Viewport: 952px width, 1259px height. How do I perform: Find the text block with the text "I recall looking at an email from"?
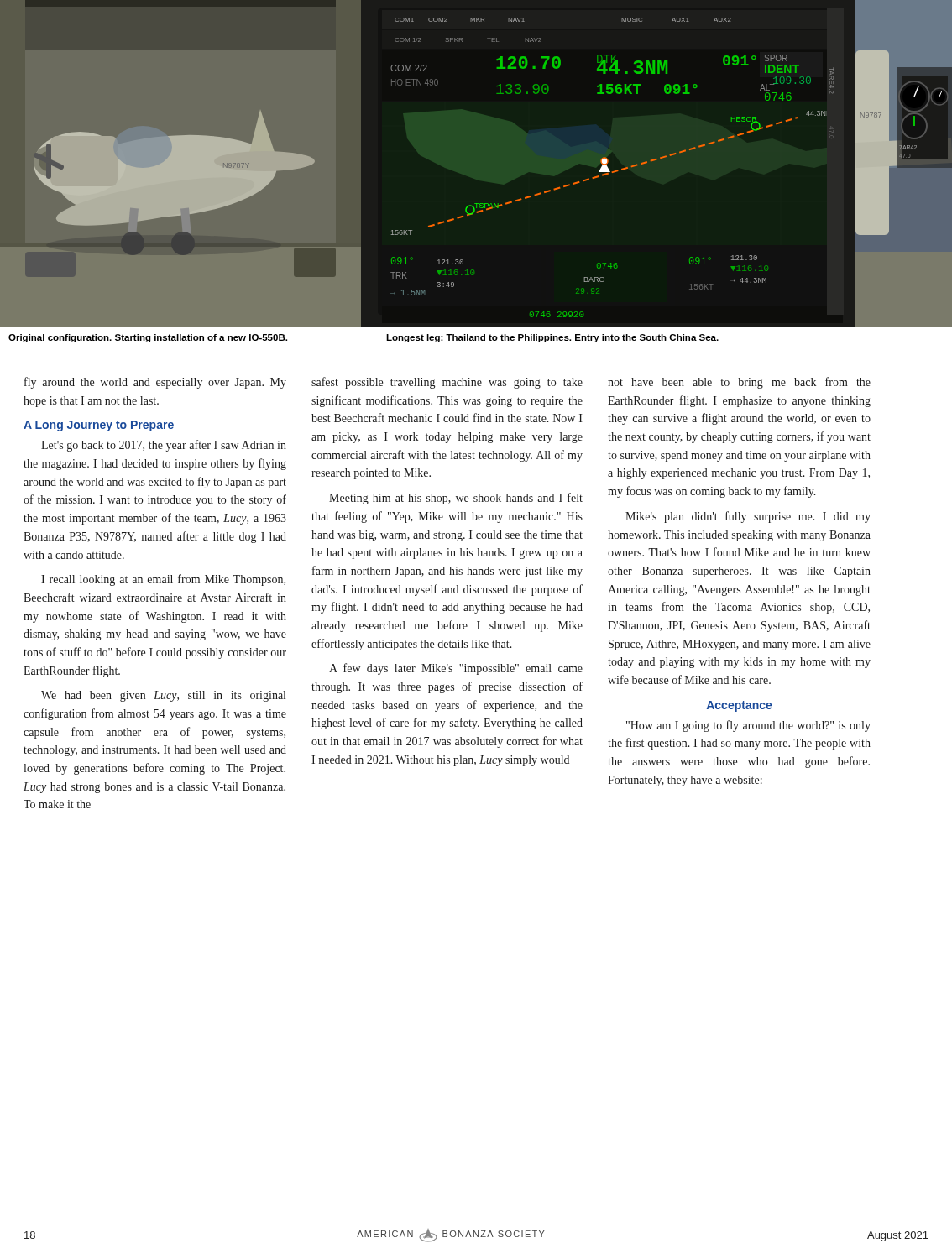click(155, 625)
